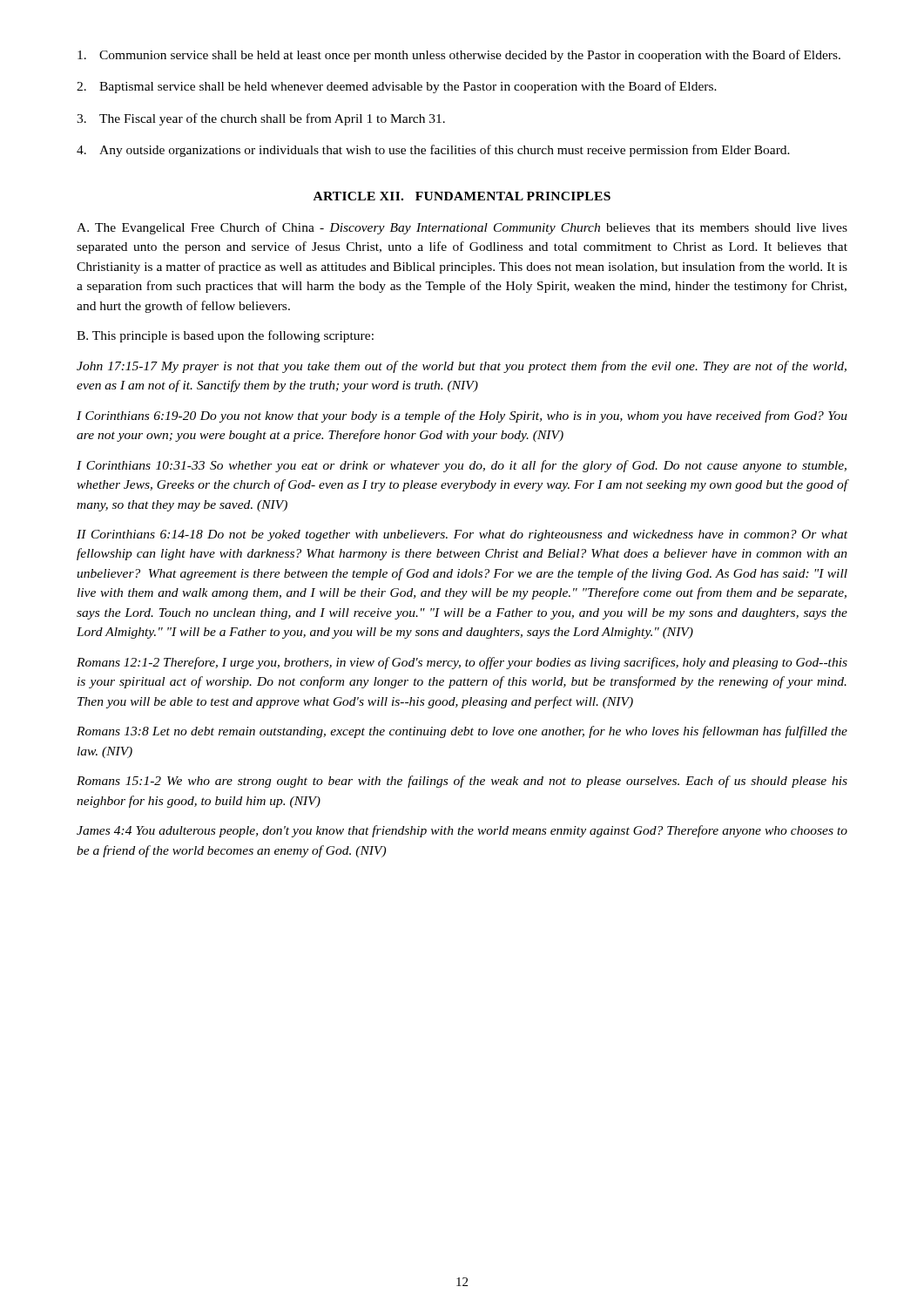Navigate to the text block starting "I Corinthians 6:19-20 Do you"
The width and height of the screenshot is (924, 1307).
[462, 425]
